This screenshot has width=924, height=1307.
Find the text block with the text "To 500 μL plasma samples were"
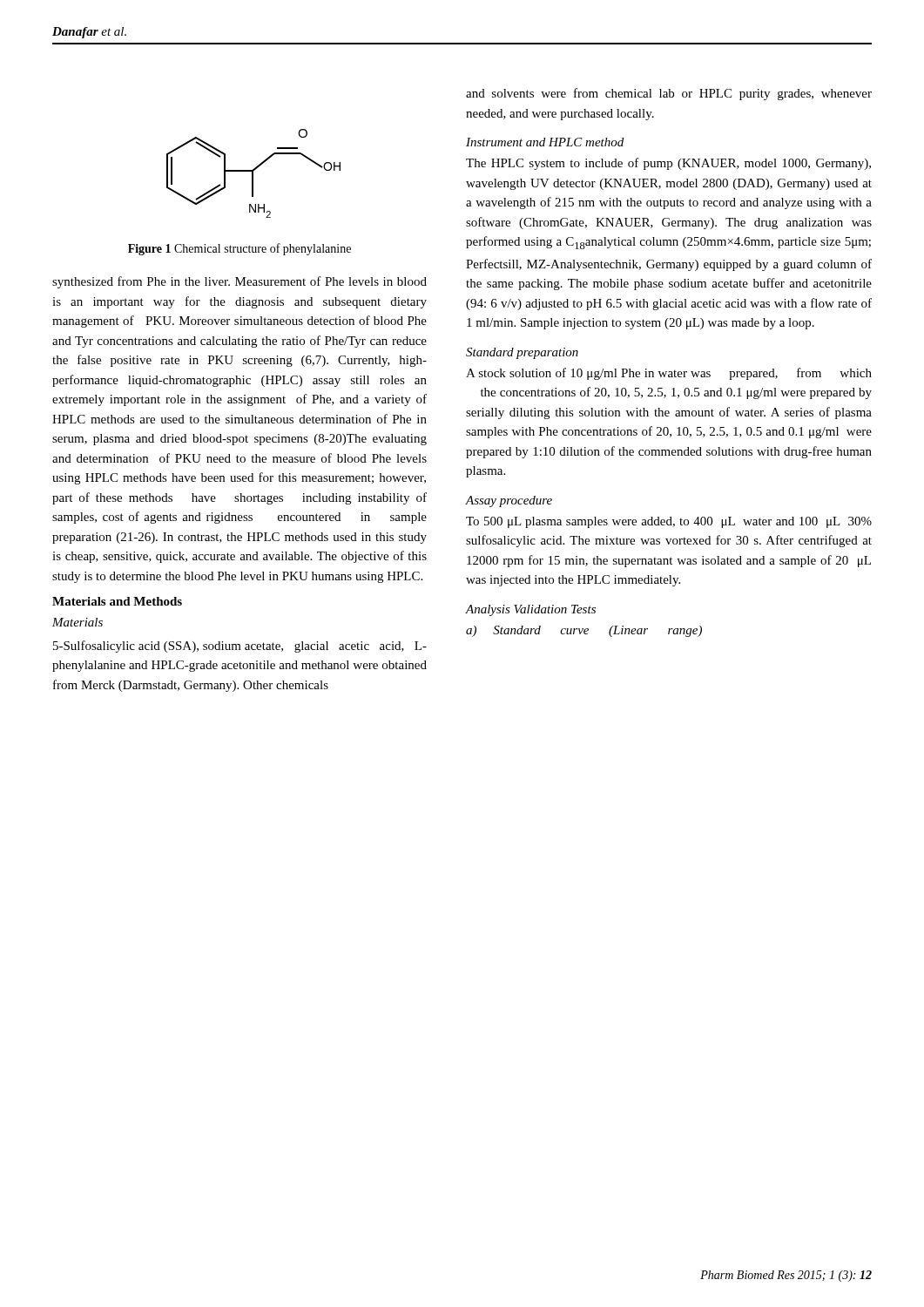(669, 551)
